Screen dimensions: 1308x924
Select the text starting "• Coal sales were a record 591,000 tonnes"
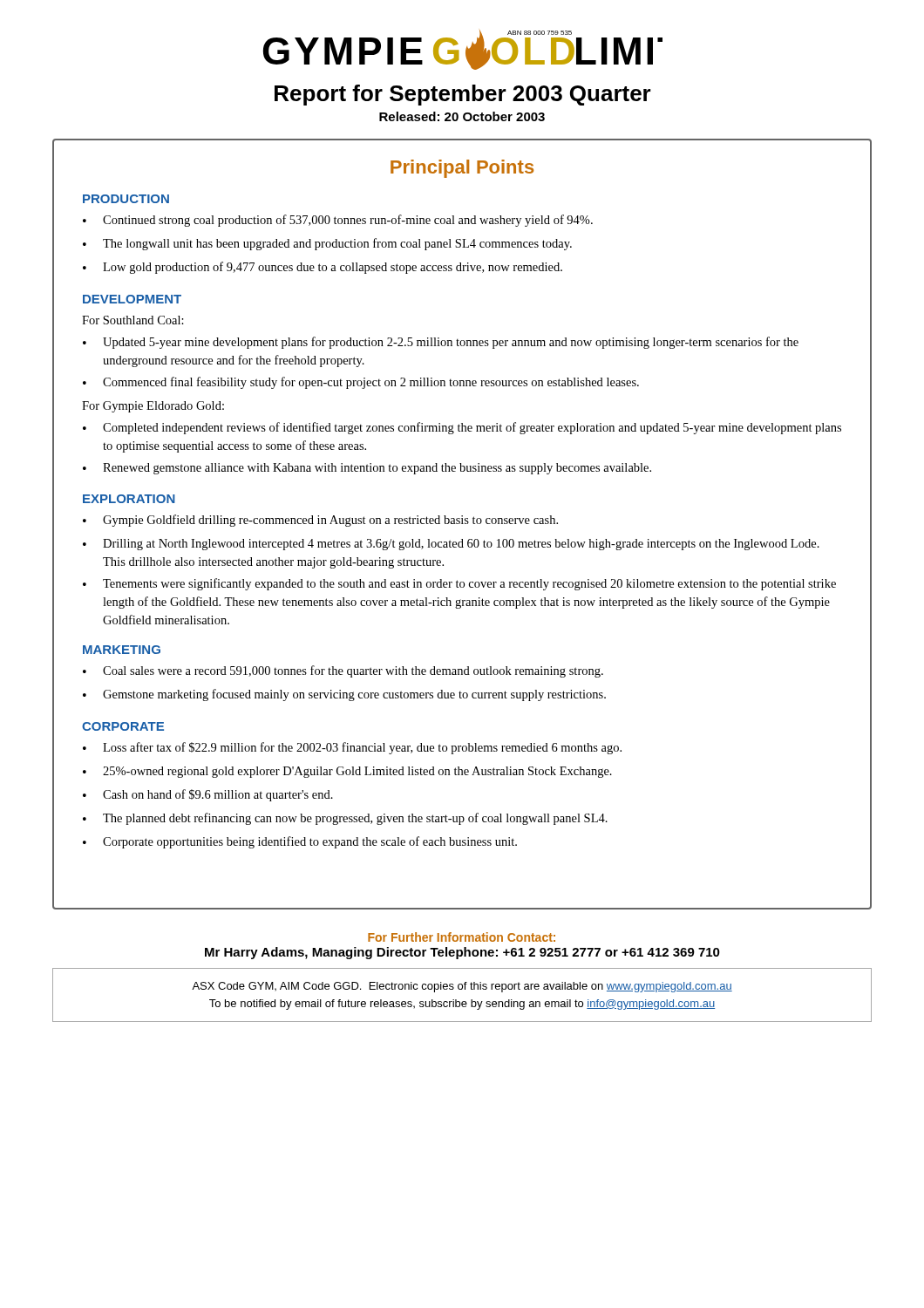click(462, 672)
